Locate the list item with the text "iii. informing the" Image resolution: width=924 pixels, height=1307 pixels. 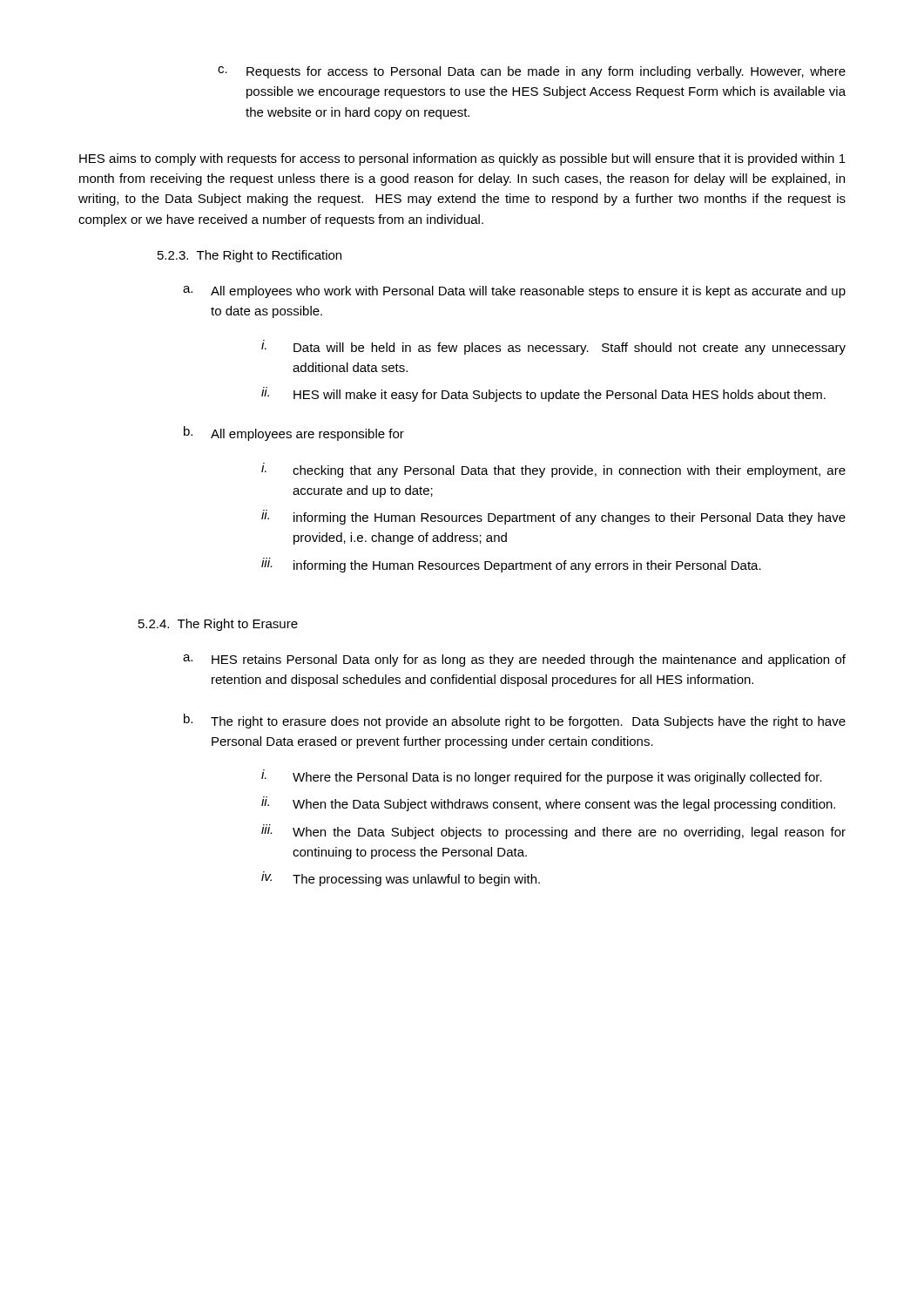[553, 565]
